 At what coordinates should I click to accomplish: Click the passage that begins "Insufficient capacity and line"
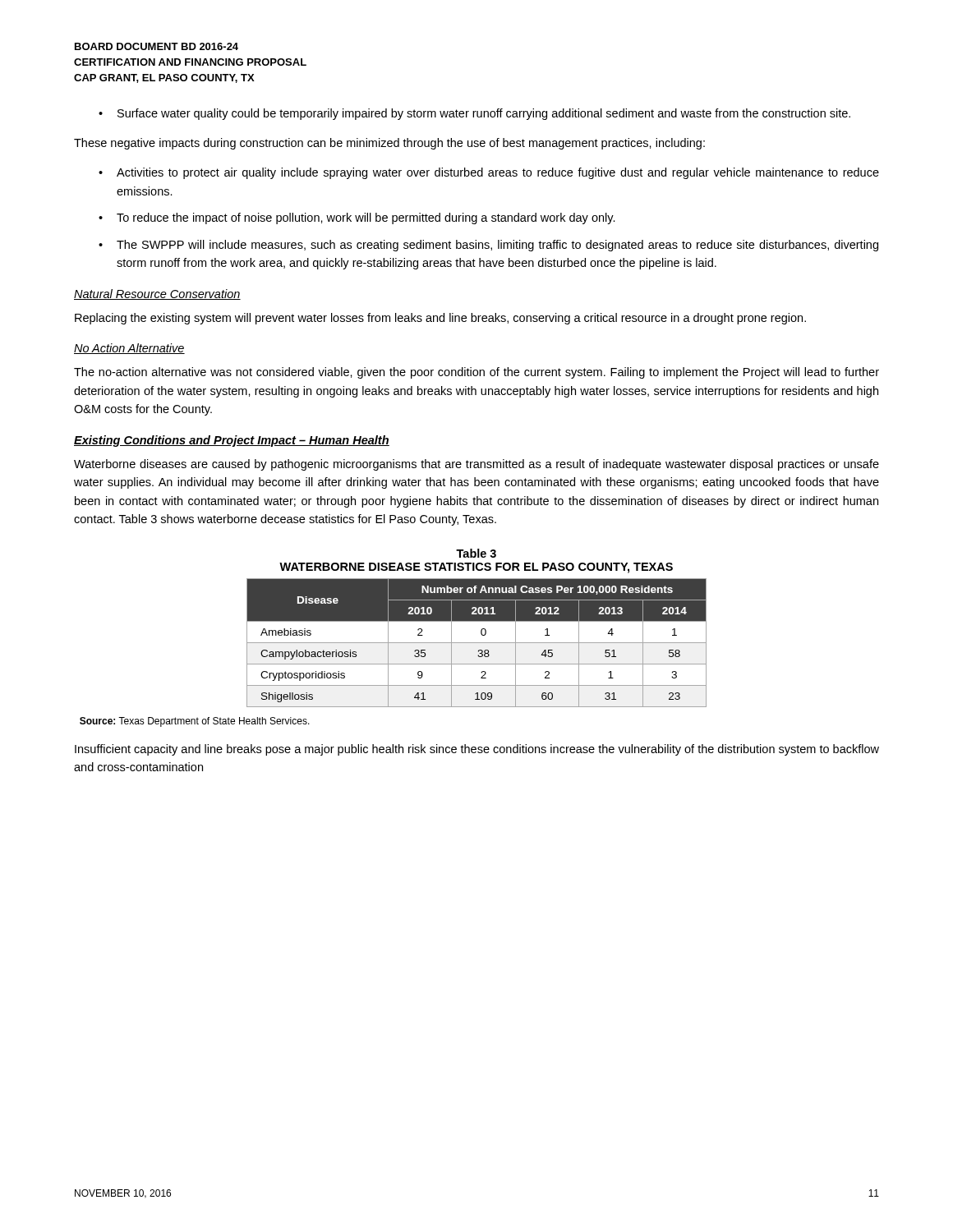(476, 758)
